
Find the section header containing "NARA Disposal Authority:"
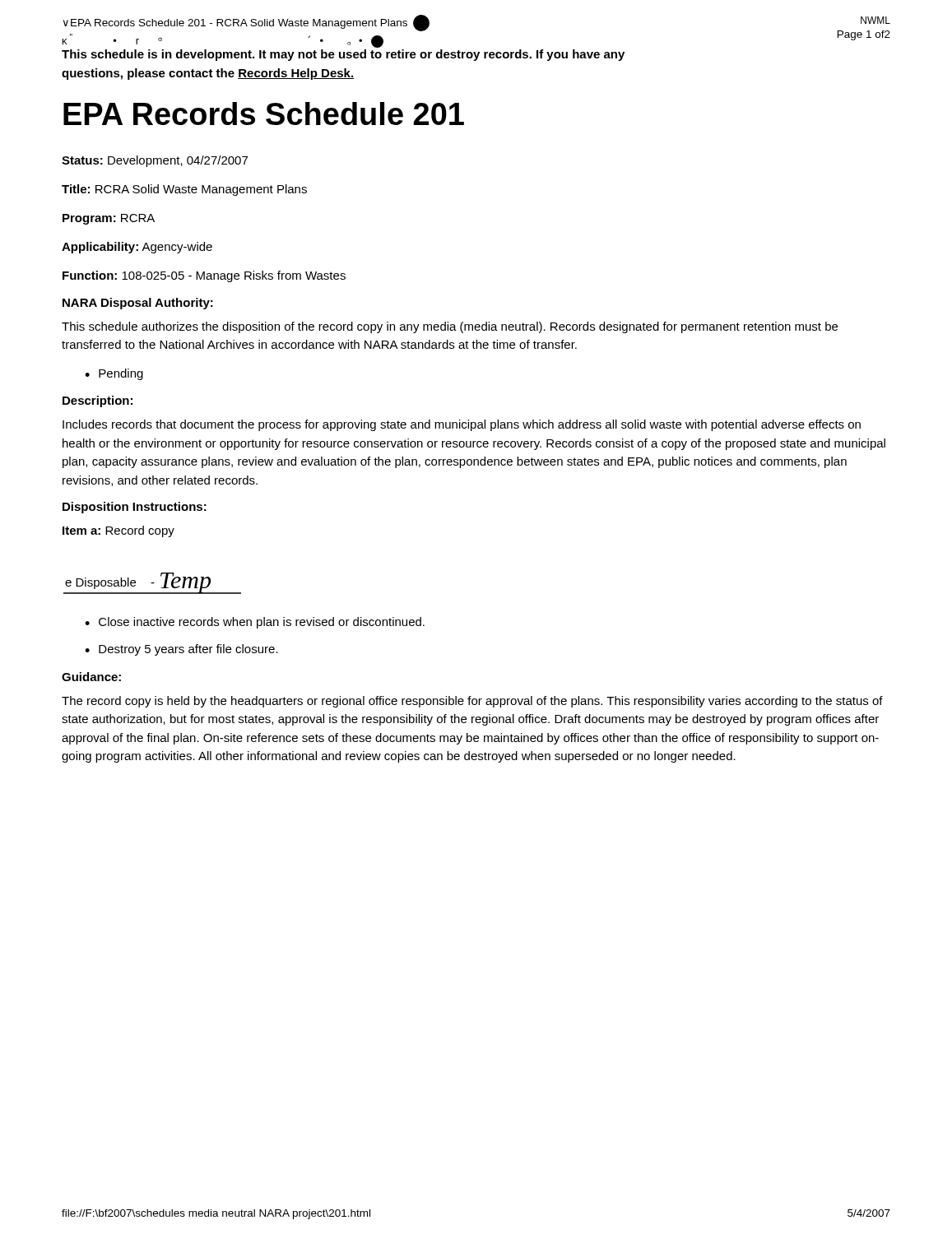[138, 302]
